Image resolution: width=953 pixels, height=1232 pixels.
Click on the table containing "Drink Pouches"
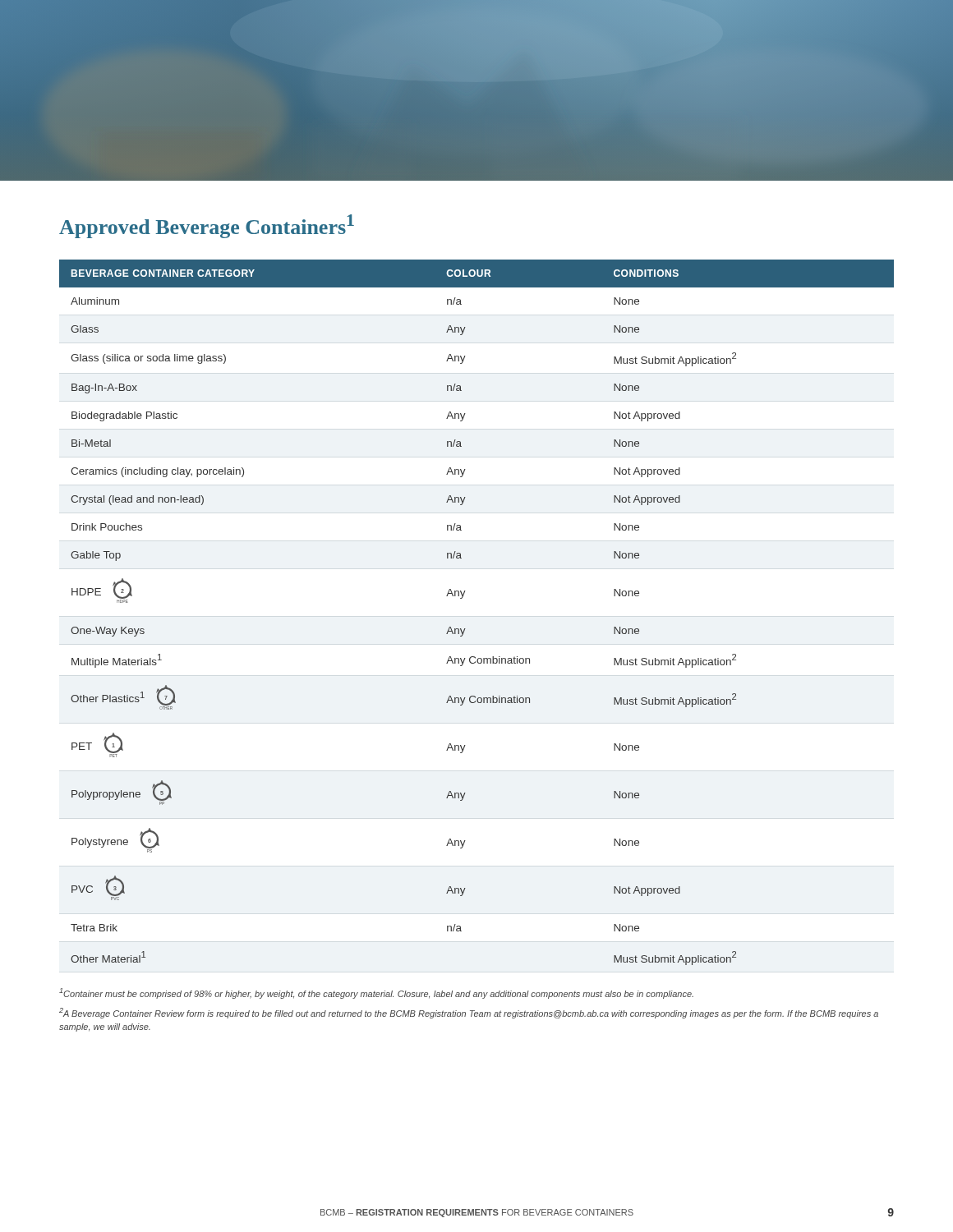click(x=476, y=616)
